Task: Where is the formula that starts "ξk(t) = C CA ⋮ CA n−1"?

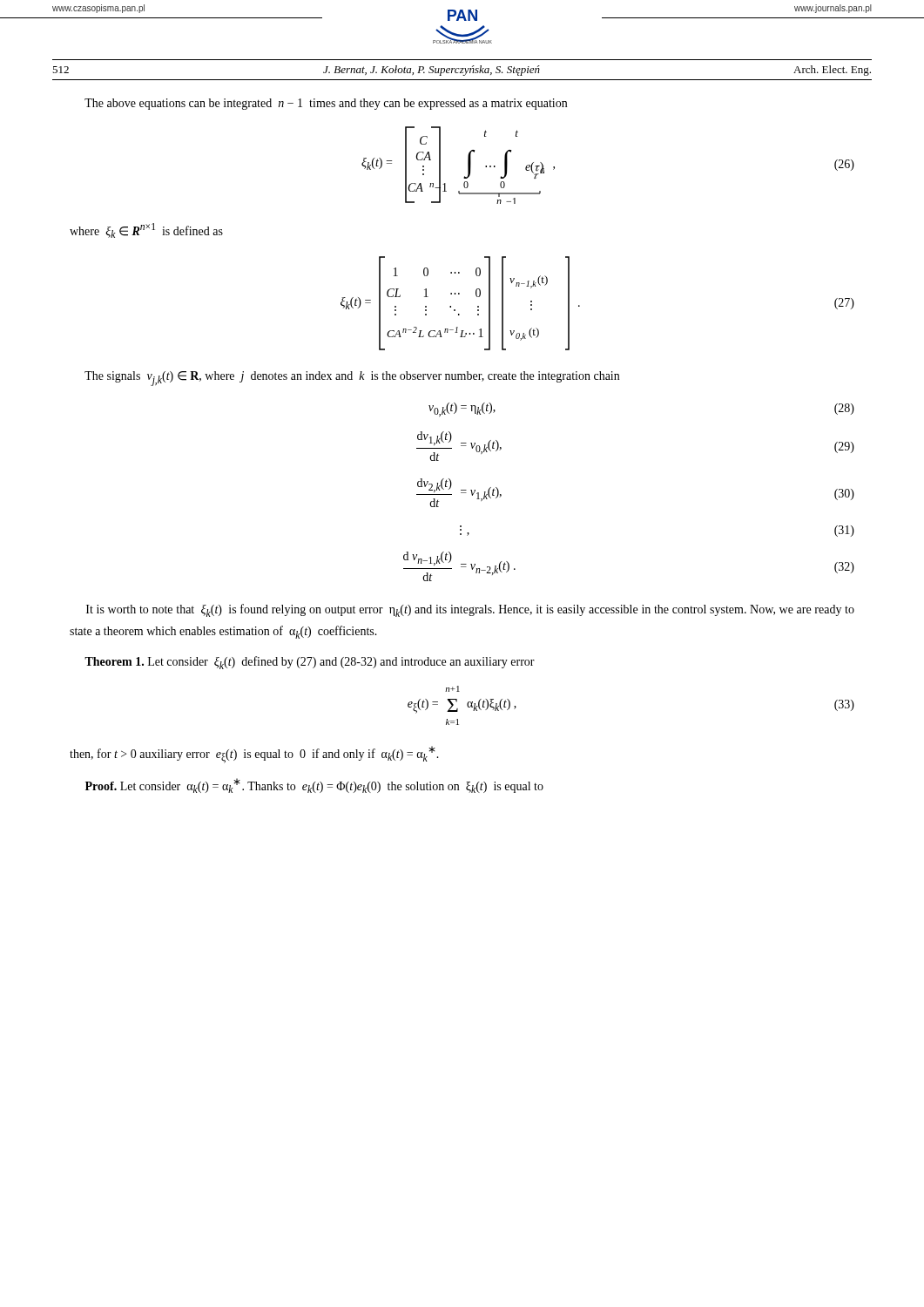Action: (x=423, y=166)
